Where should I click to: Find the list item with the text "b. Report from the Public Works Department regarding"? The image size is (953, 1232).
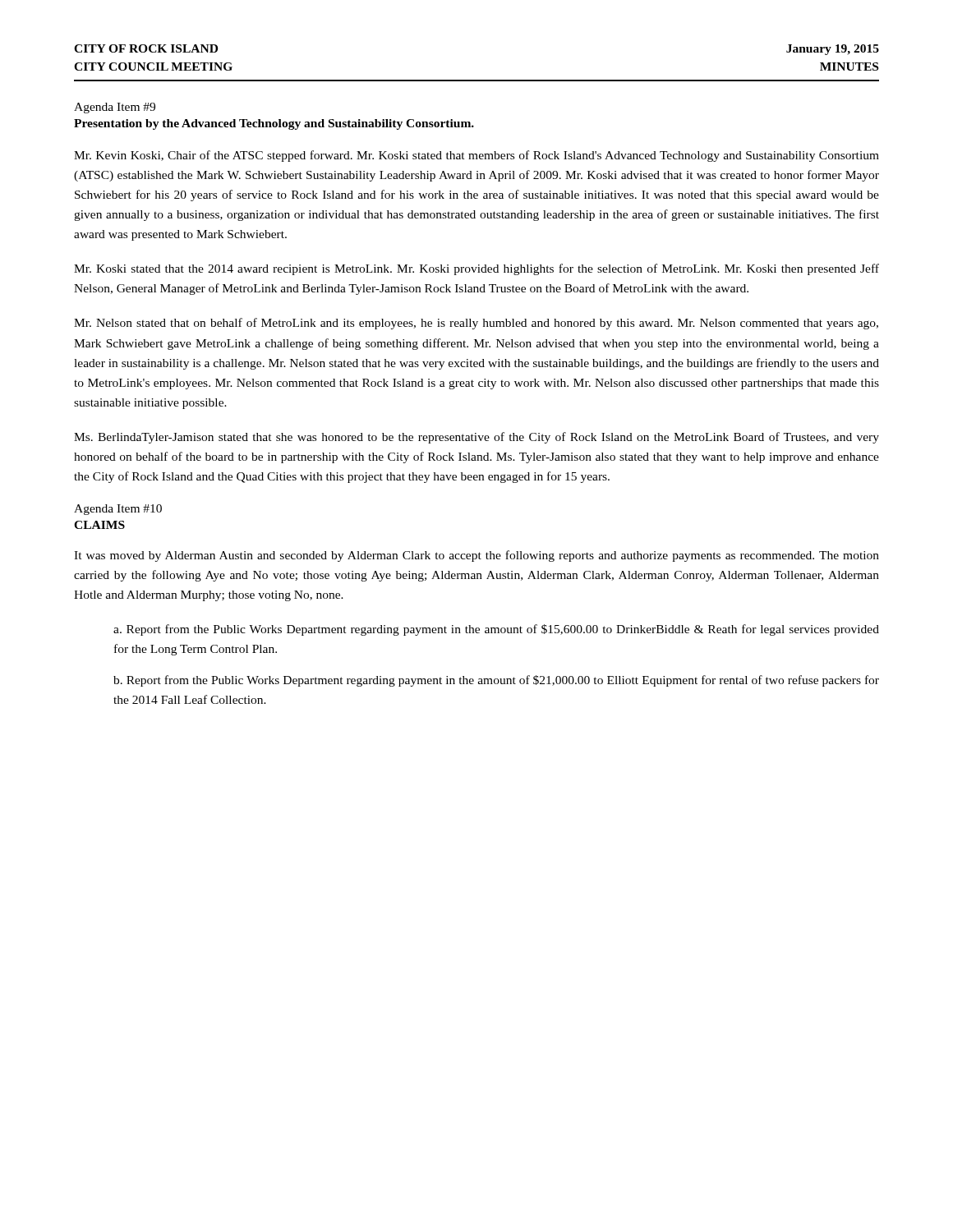496,689
